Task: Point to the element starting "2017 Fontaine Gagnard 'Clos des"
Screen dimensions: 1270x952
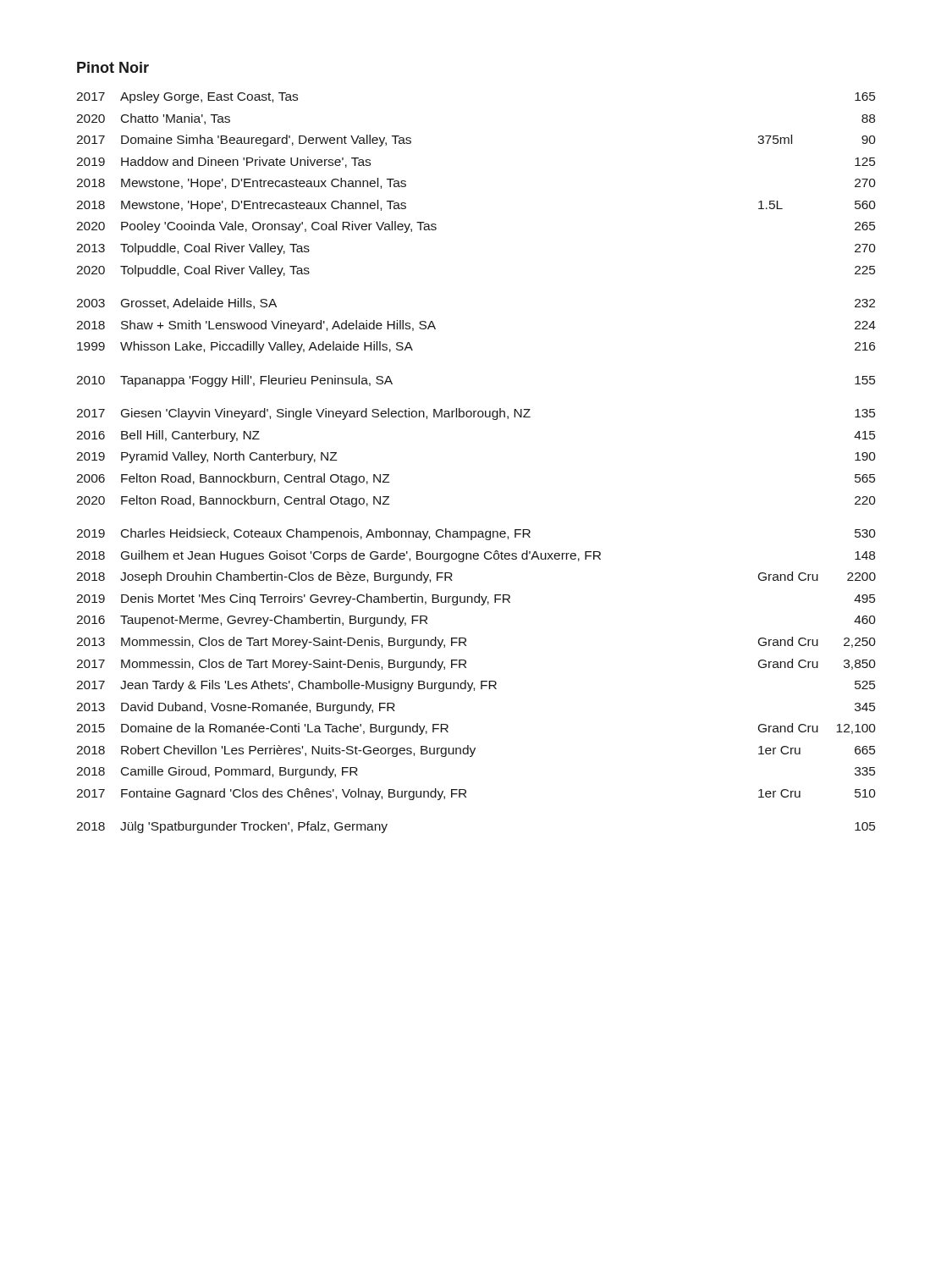Action: (x=476, y=793)
